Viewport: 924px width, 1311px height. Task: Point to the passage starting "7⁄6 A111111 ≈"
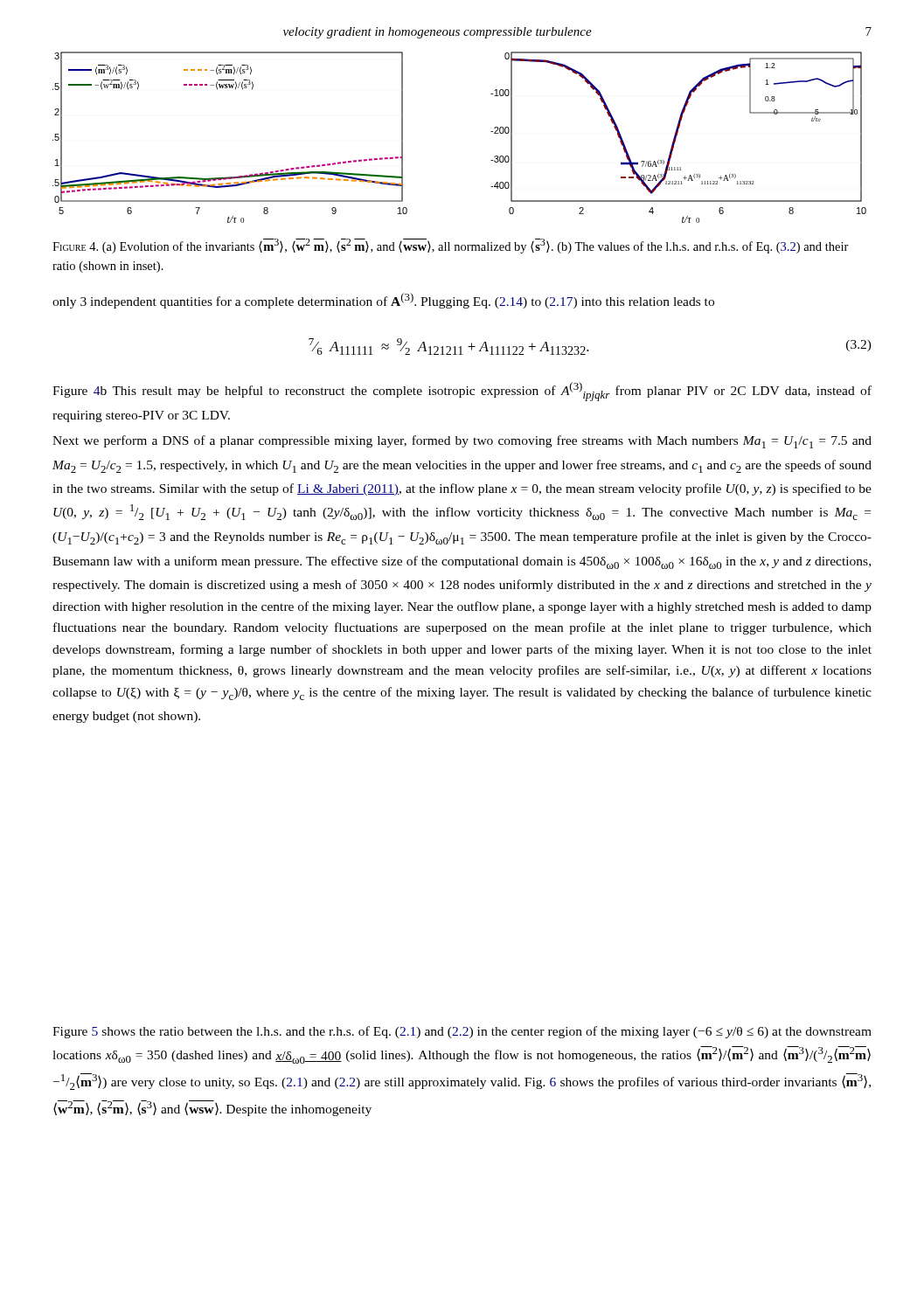[590, 344]
